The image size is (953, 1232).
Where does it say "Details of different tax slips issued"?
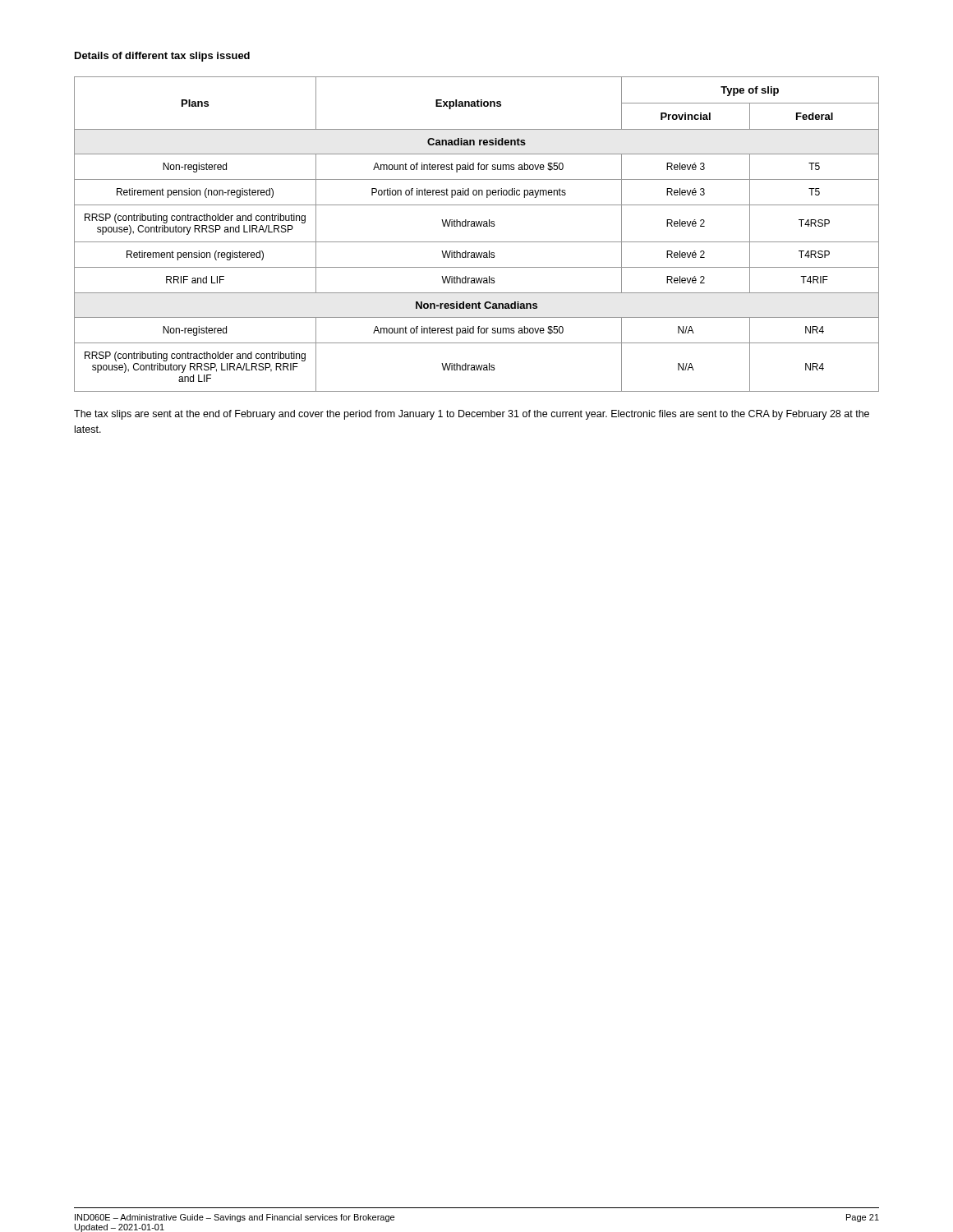[162, 55]
